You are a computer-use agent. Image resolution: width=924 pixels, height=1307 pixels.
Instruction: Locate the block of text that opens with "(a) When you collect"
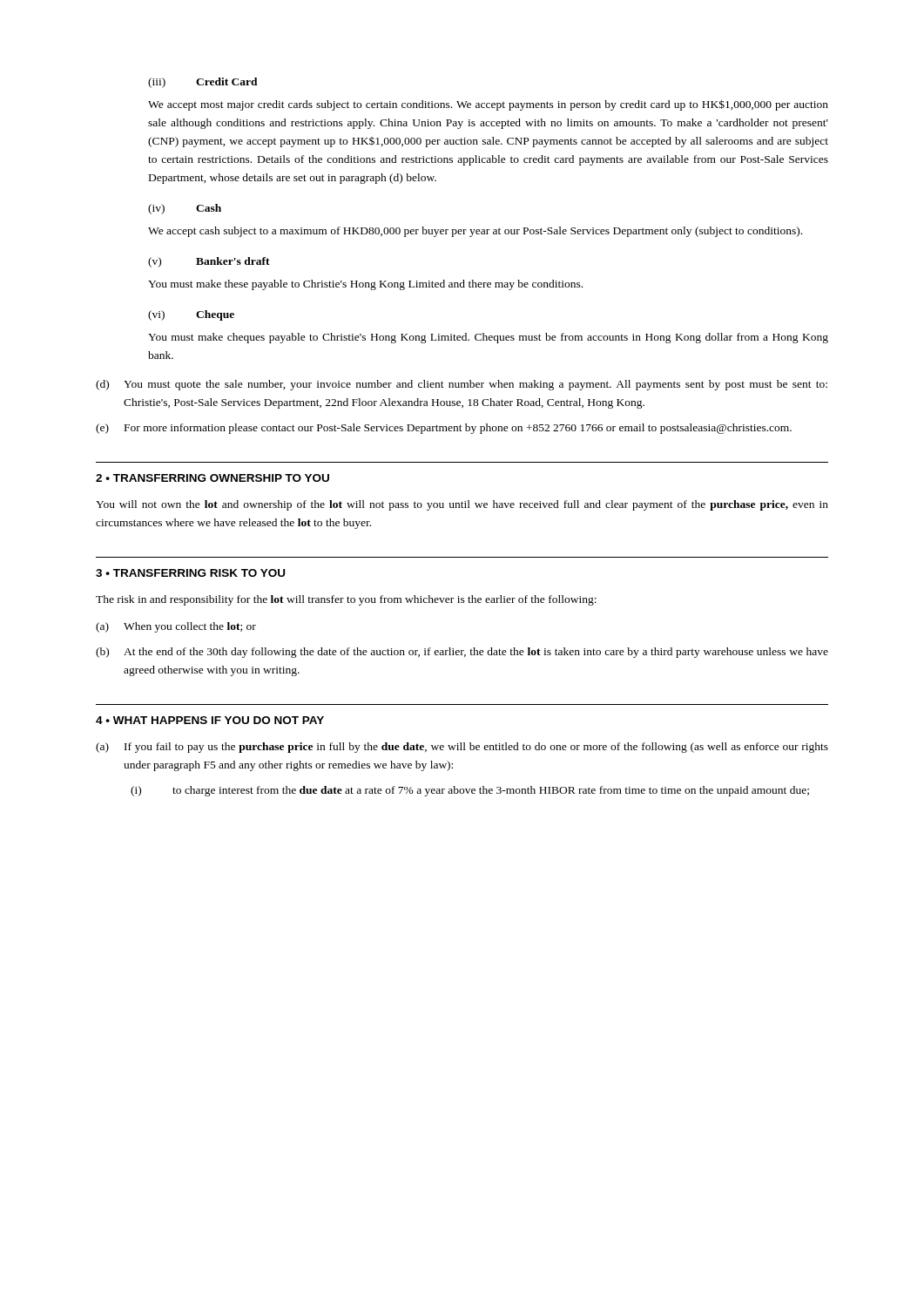[x=176, y=627]
